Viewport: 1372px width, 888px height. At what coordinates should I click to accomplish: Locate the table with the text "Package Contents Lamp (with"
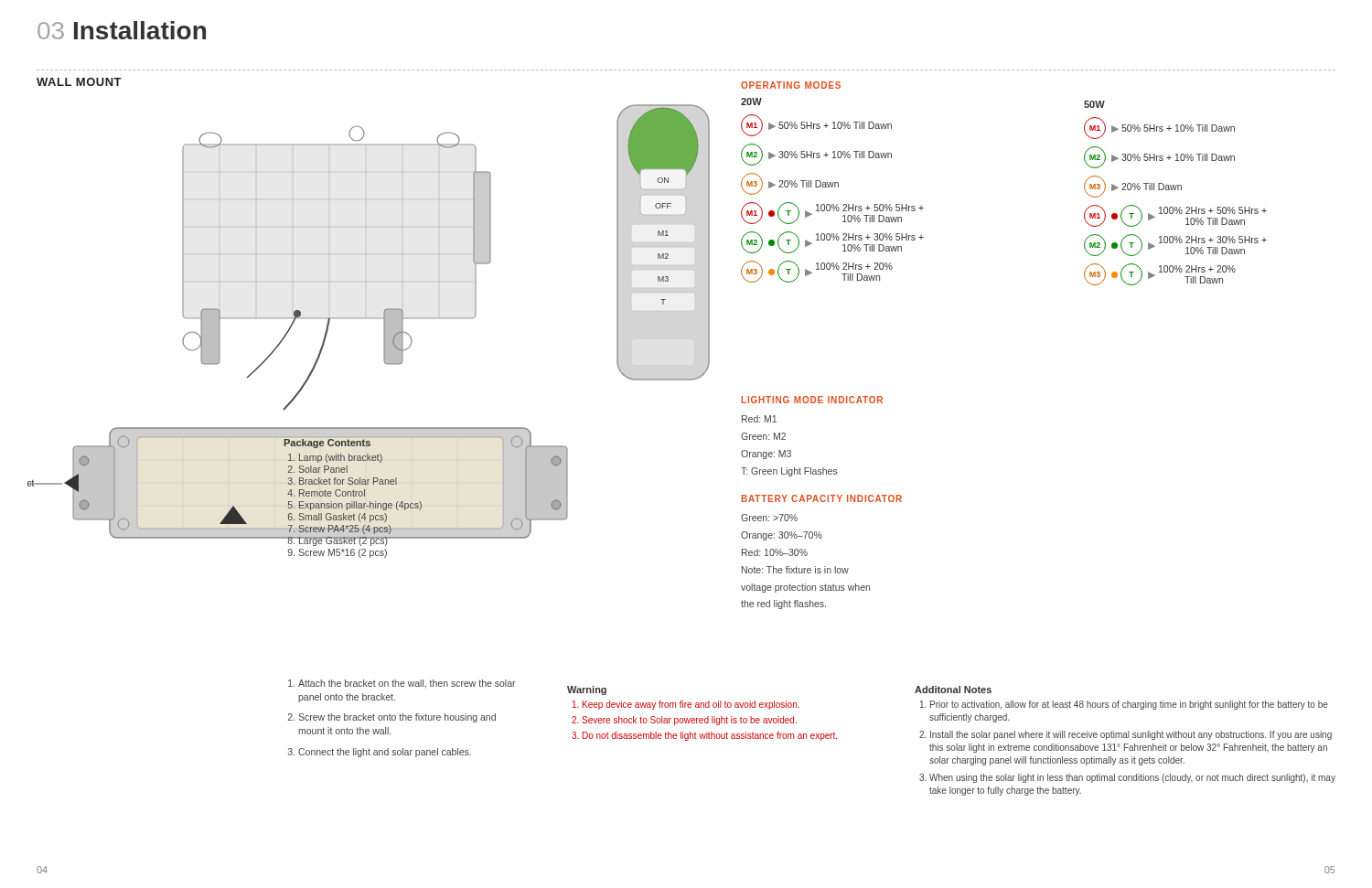(x=393, y=498)
